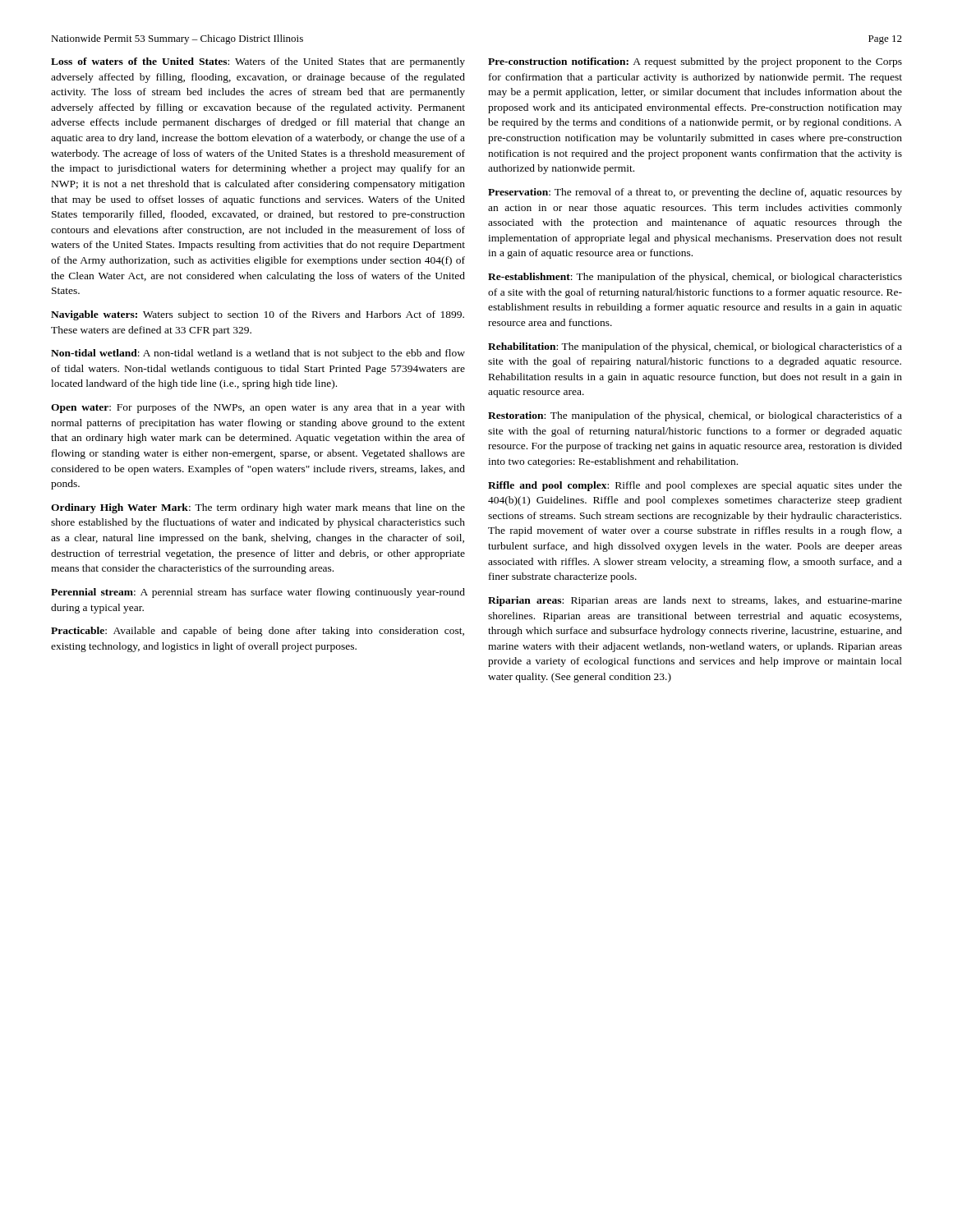Navigate to the text starting "Non-tidal wetland: A"

pos(258,369)
